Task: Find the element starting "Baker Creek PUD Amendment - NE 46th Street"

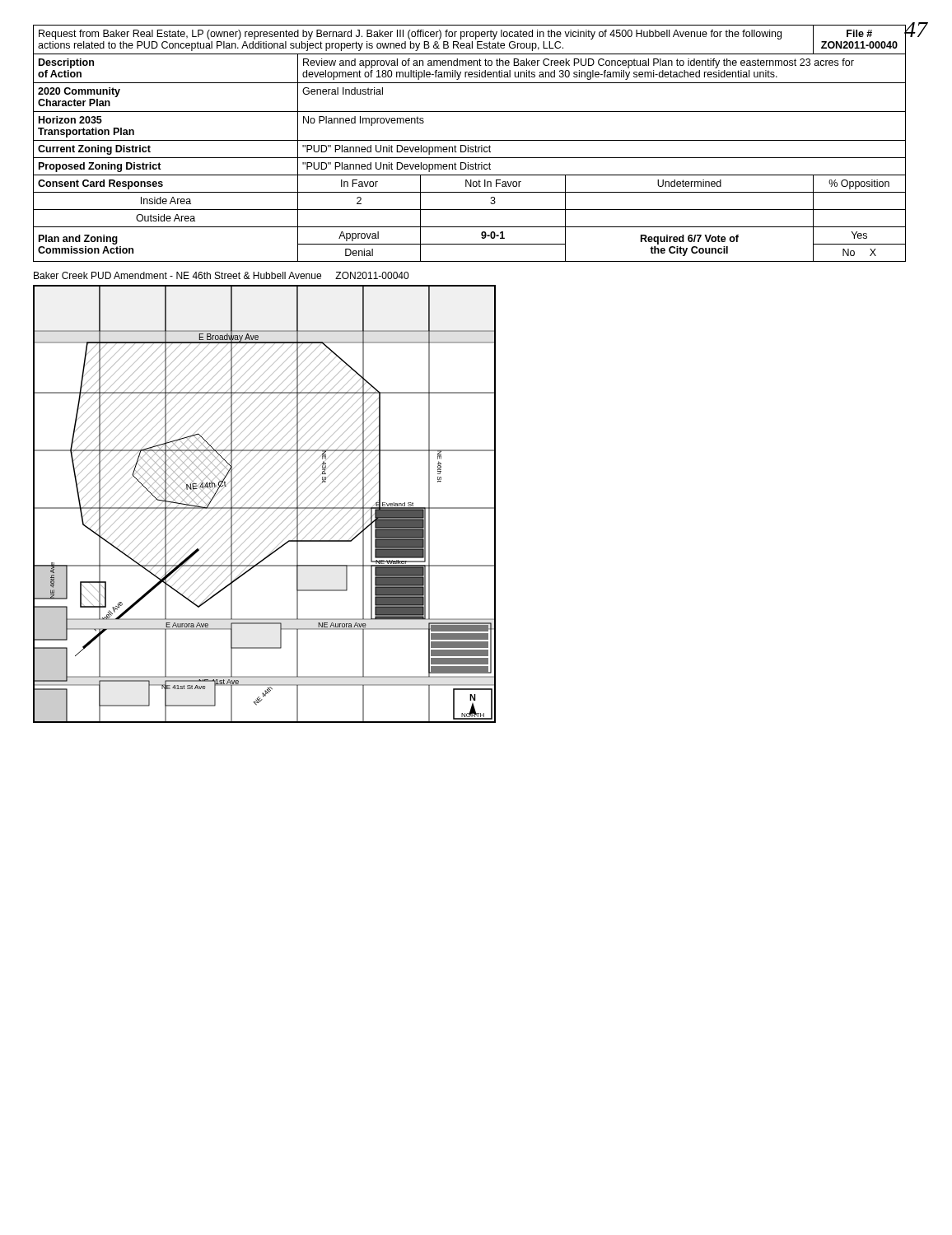Action: click(x=221, y=276)
